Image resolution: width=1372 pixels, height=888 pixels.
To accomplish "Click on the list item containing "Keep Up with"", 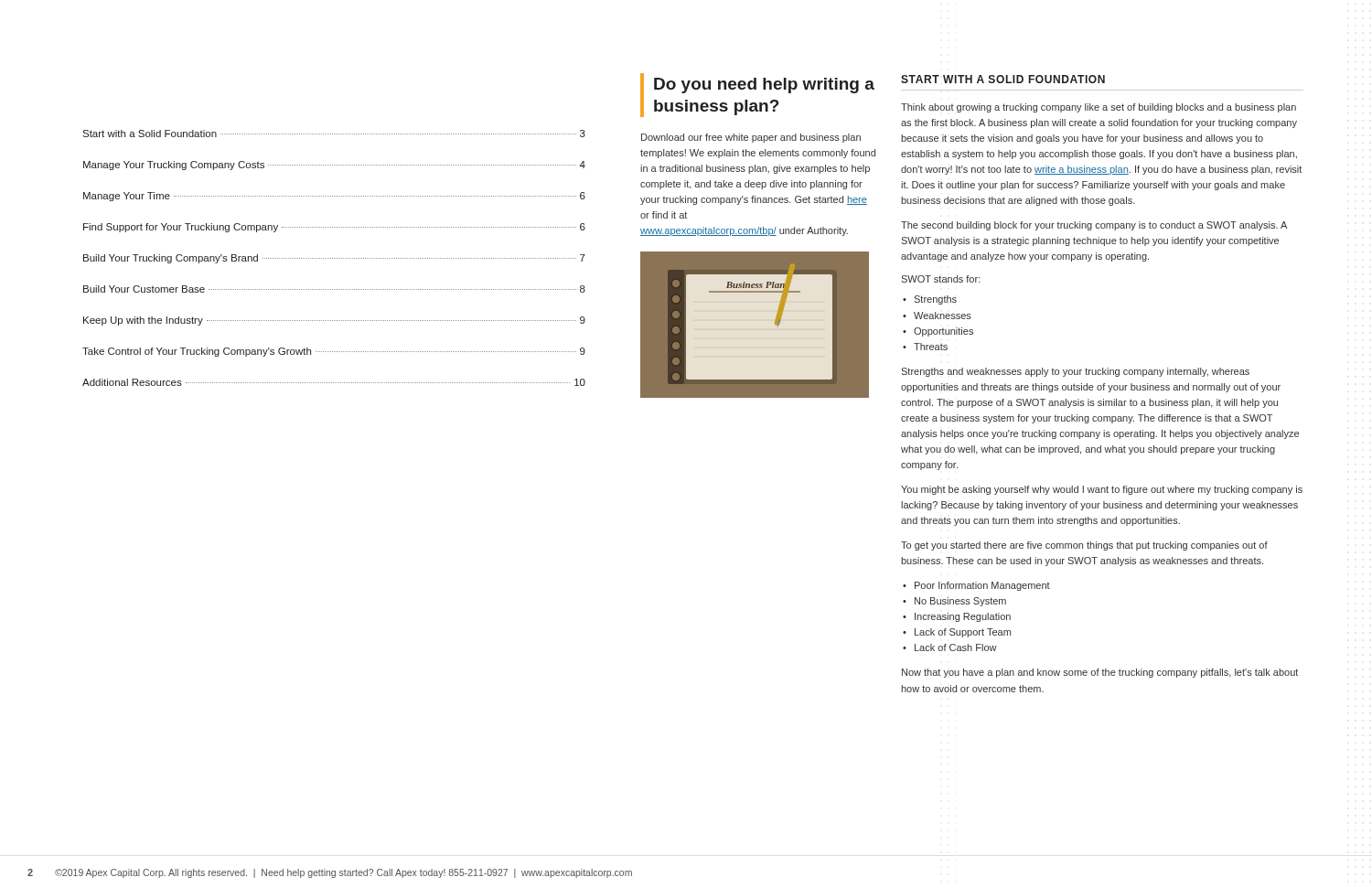I will [x=334, y=320].
